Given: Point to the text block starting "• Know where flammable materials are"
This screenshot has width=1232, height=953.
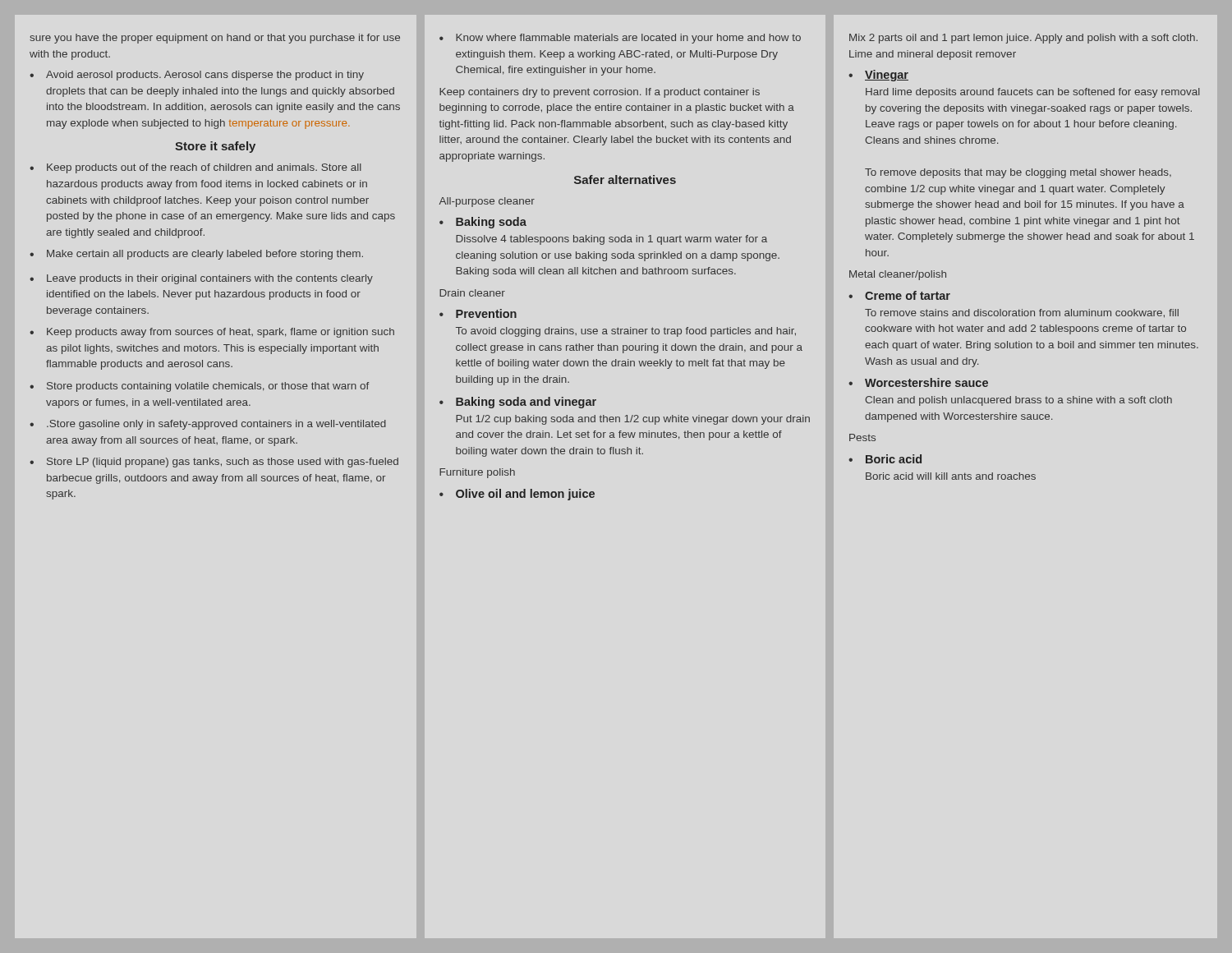Looking at the screenshot, I should tap(625, 54).
